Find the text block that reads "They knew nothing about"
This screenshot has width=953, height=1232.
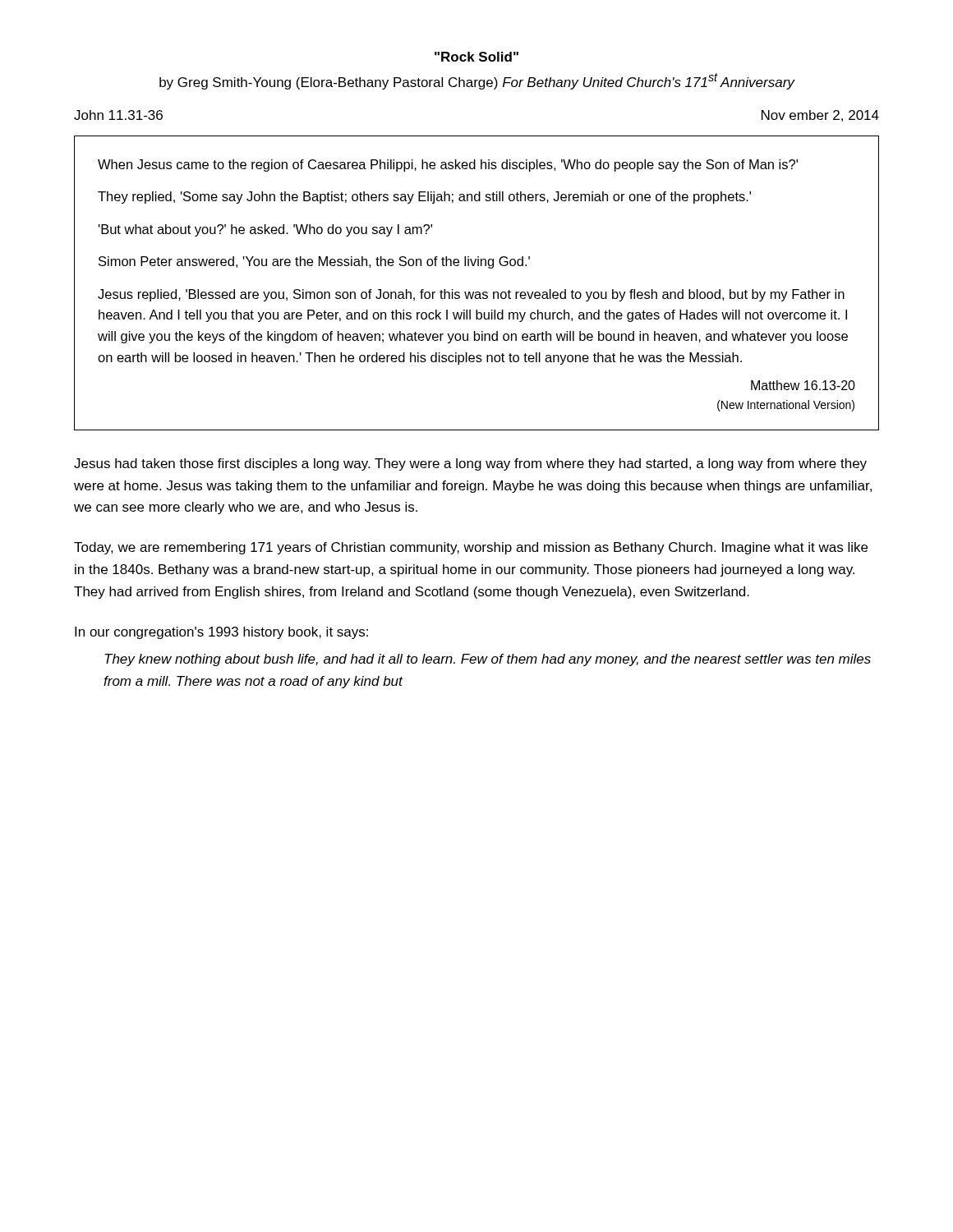point(487,670)
